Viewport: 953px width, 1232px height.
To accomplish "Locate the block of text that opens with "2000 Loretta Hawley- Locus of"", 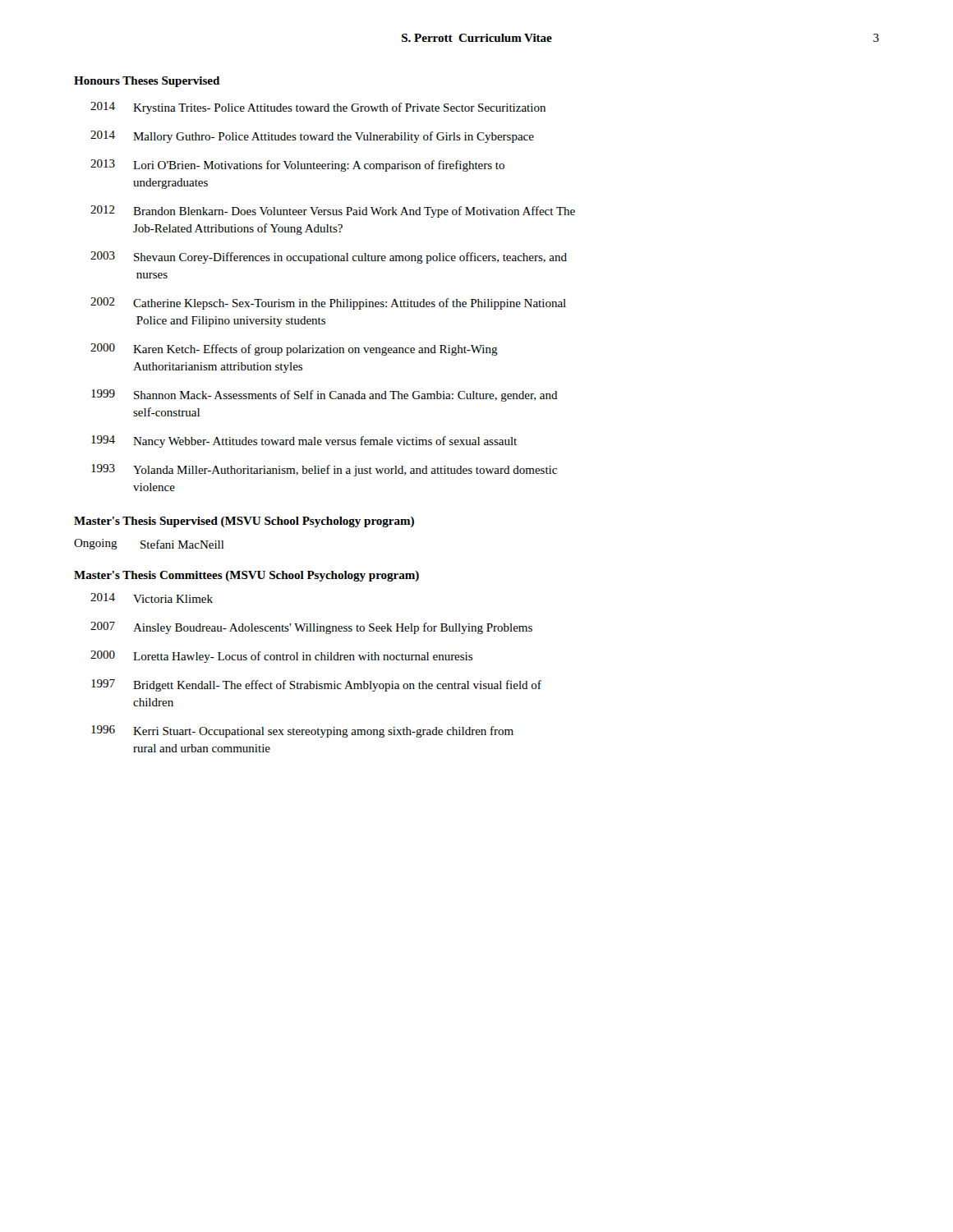I will [282, 657].
